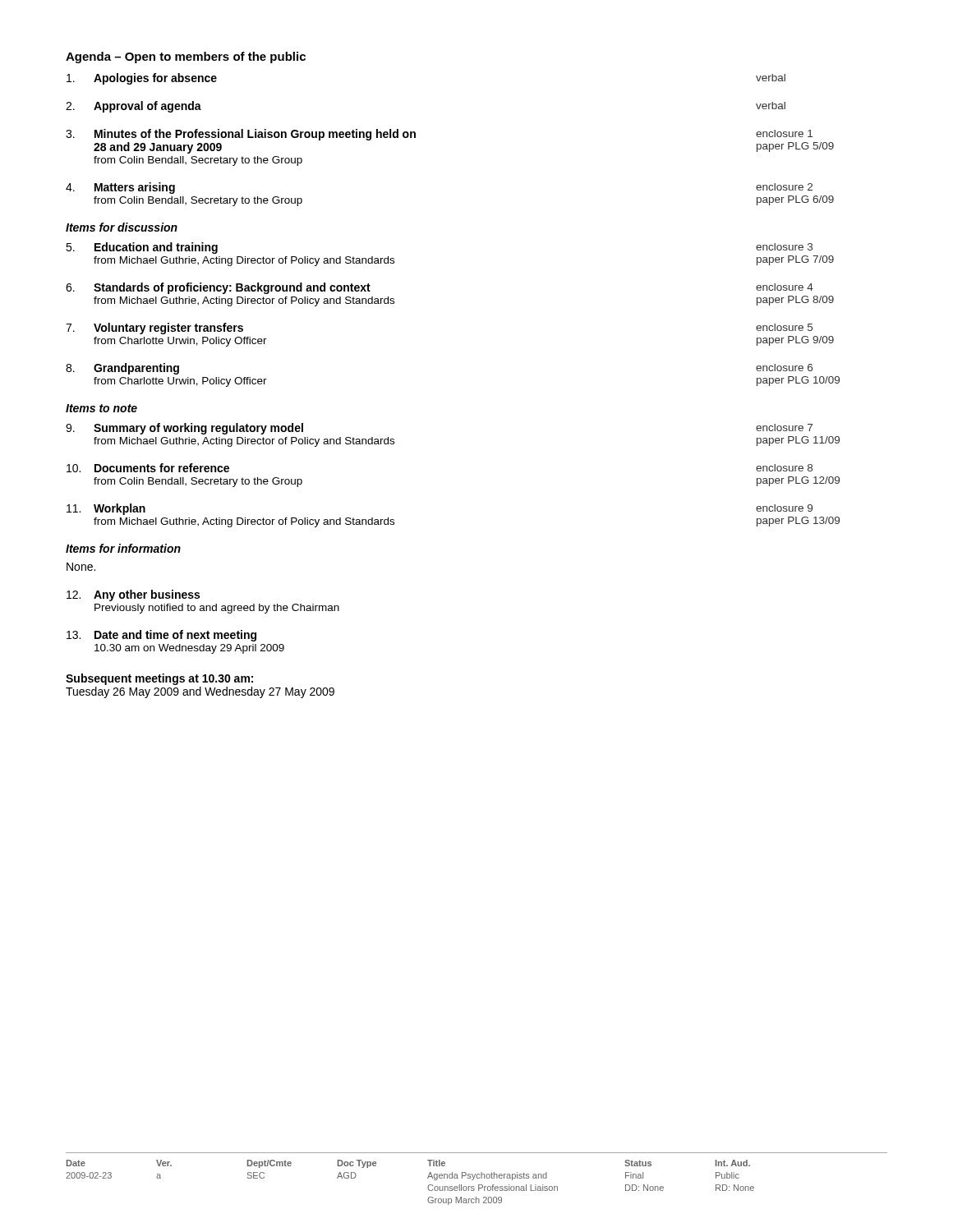
Task: Click on the text starting "10. Documents for reference"
Action: point(165,468)
